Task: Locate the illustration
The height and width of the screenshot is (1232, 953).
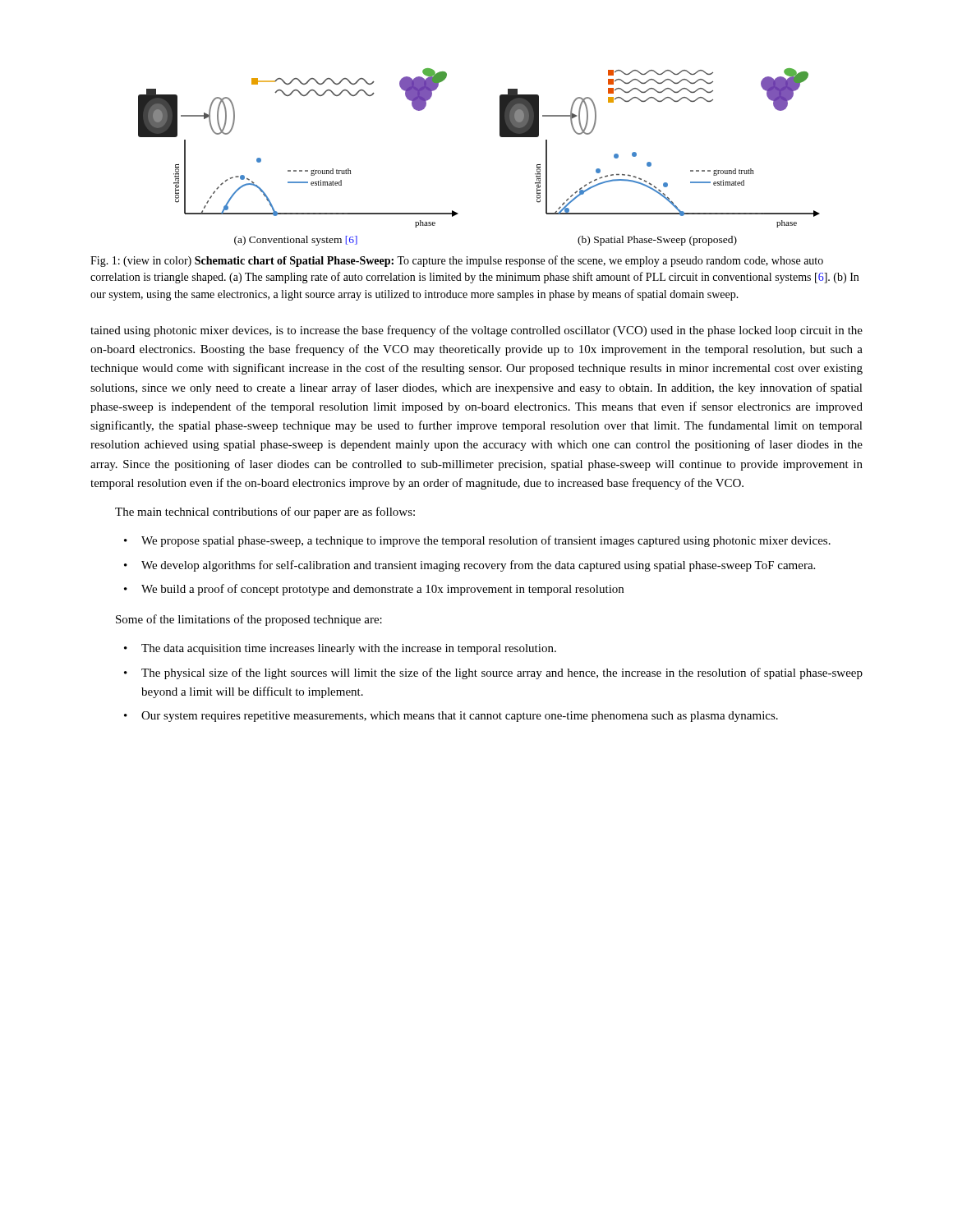Action: tap(476, 148)
